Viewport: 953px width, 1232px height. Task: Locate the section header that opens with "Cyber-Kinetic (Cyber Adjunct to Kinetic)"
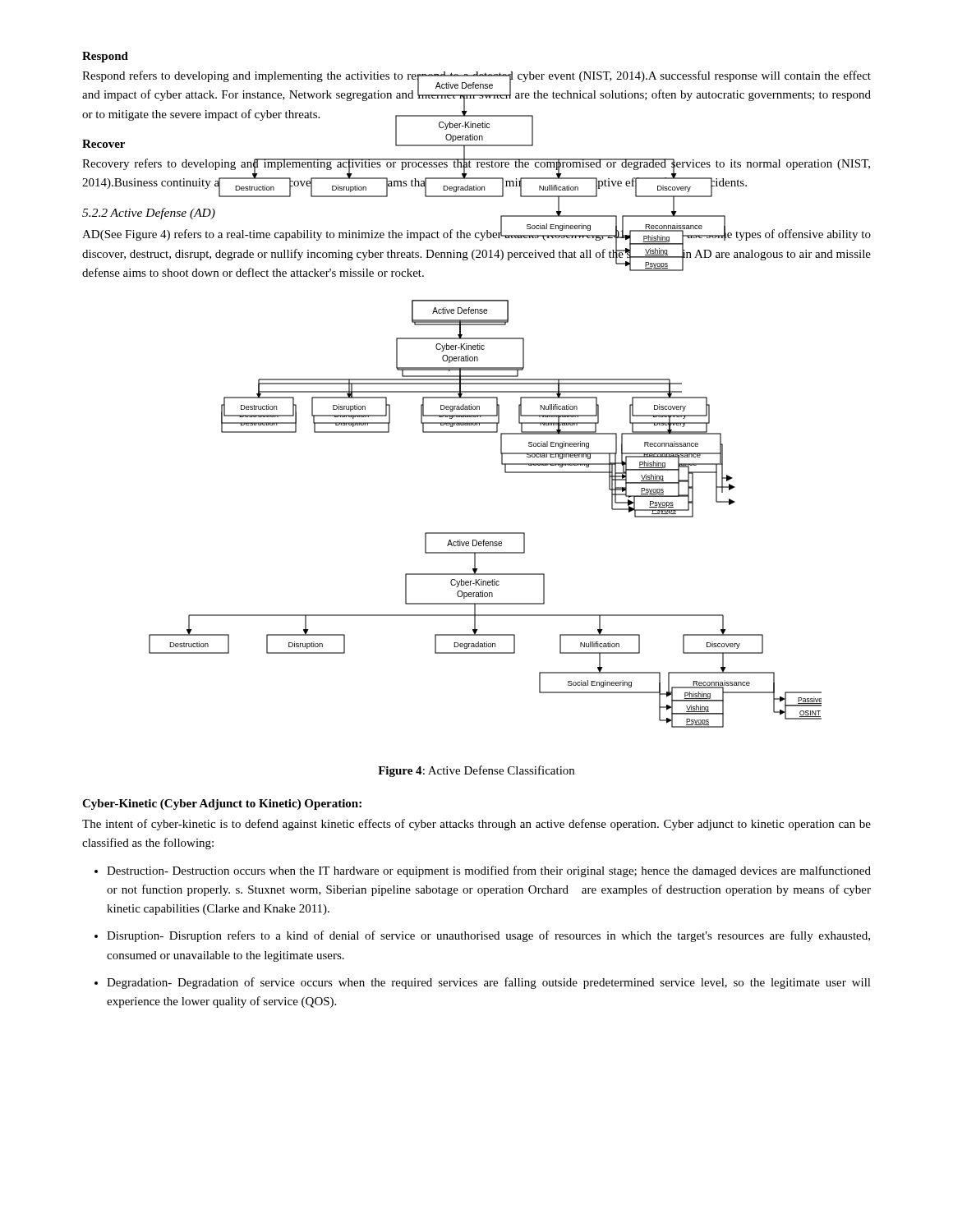pyautogui.click(x=222, y=803)
